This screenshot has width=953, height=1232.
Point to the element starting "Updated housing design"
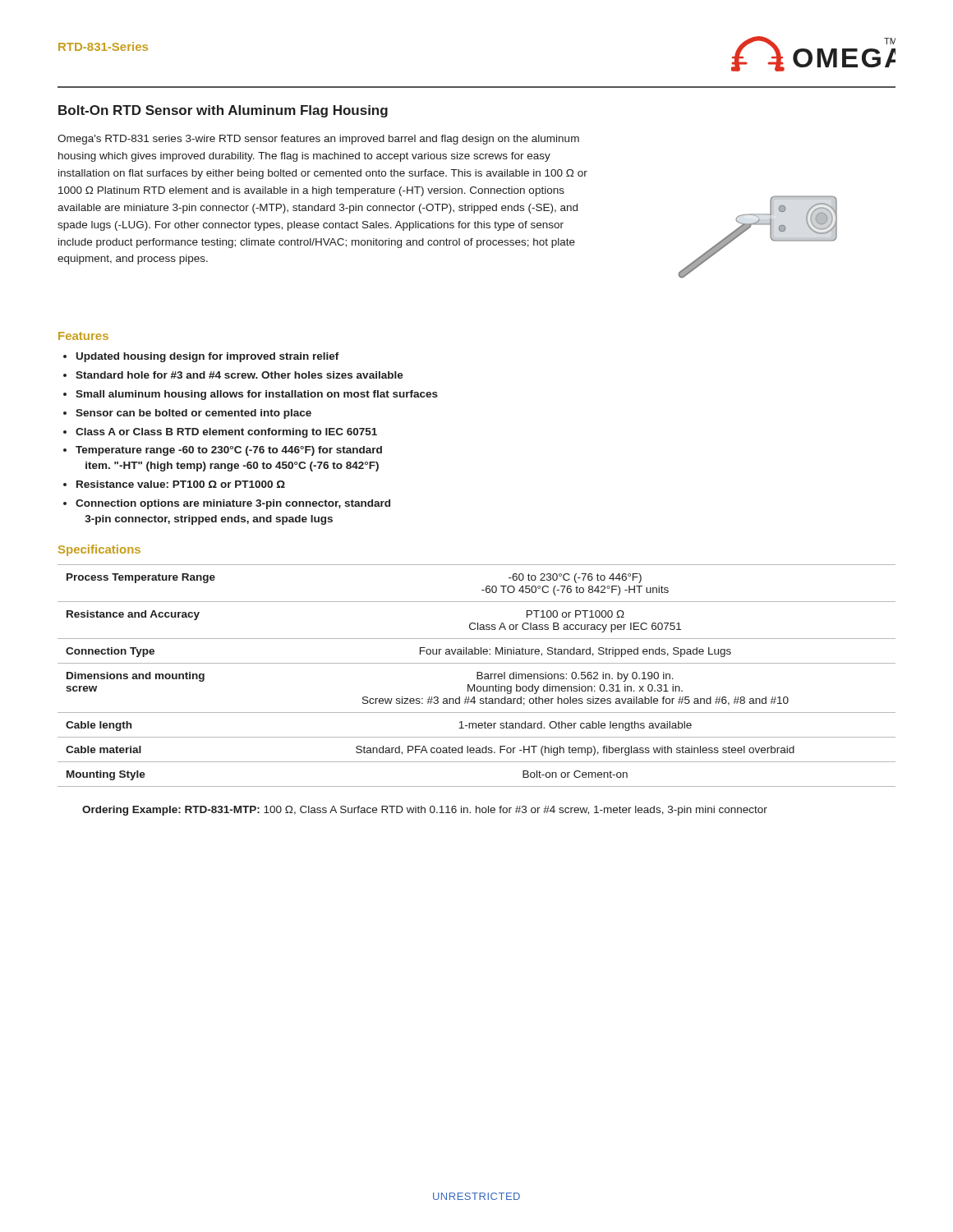click(207, 356)
